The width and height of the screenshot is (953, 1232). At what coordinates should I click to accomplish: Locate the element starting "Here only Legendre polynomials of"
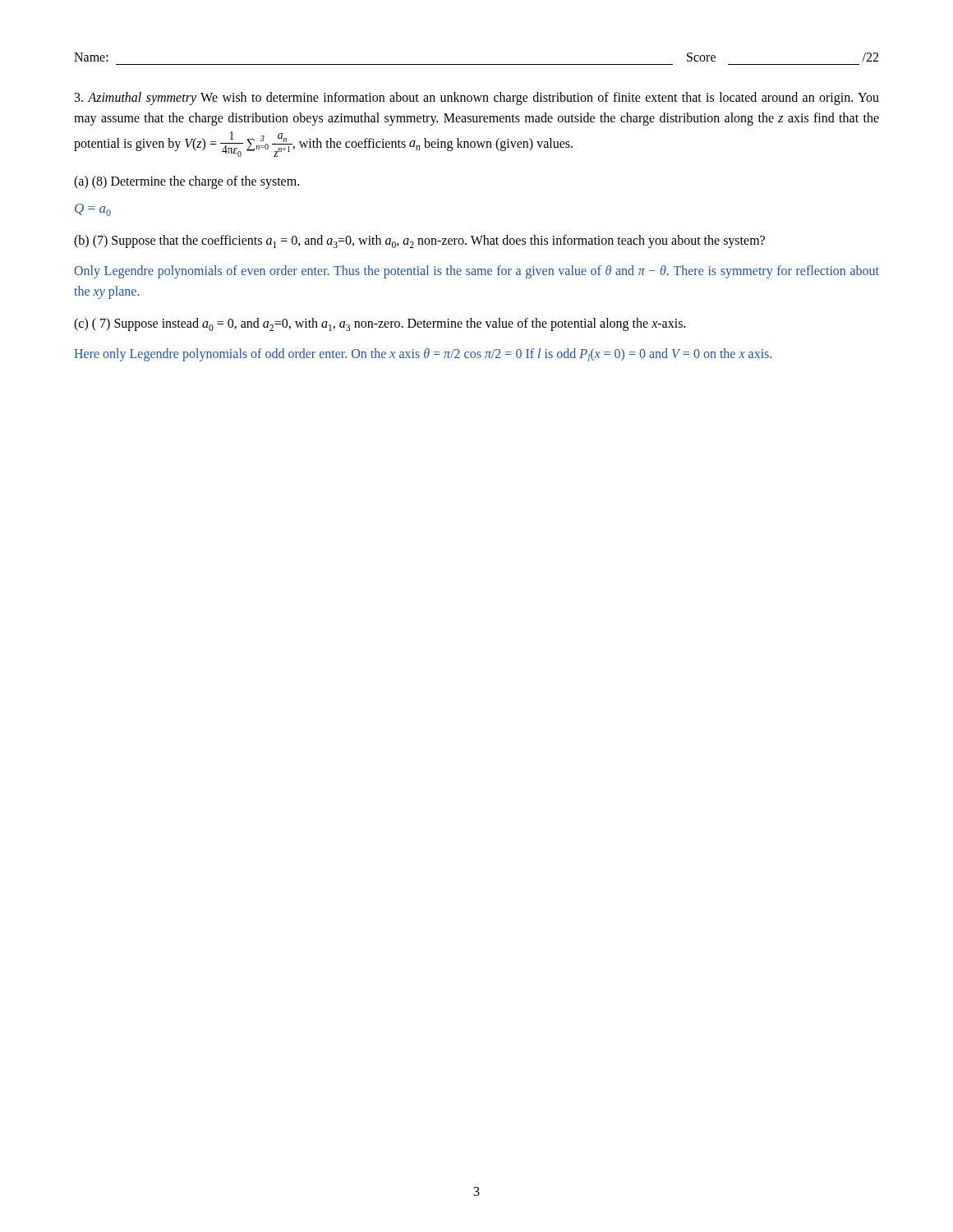click(423, 355)
